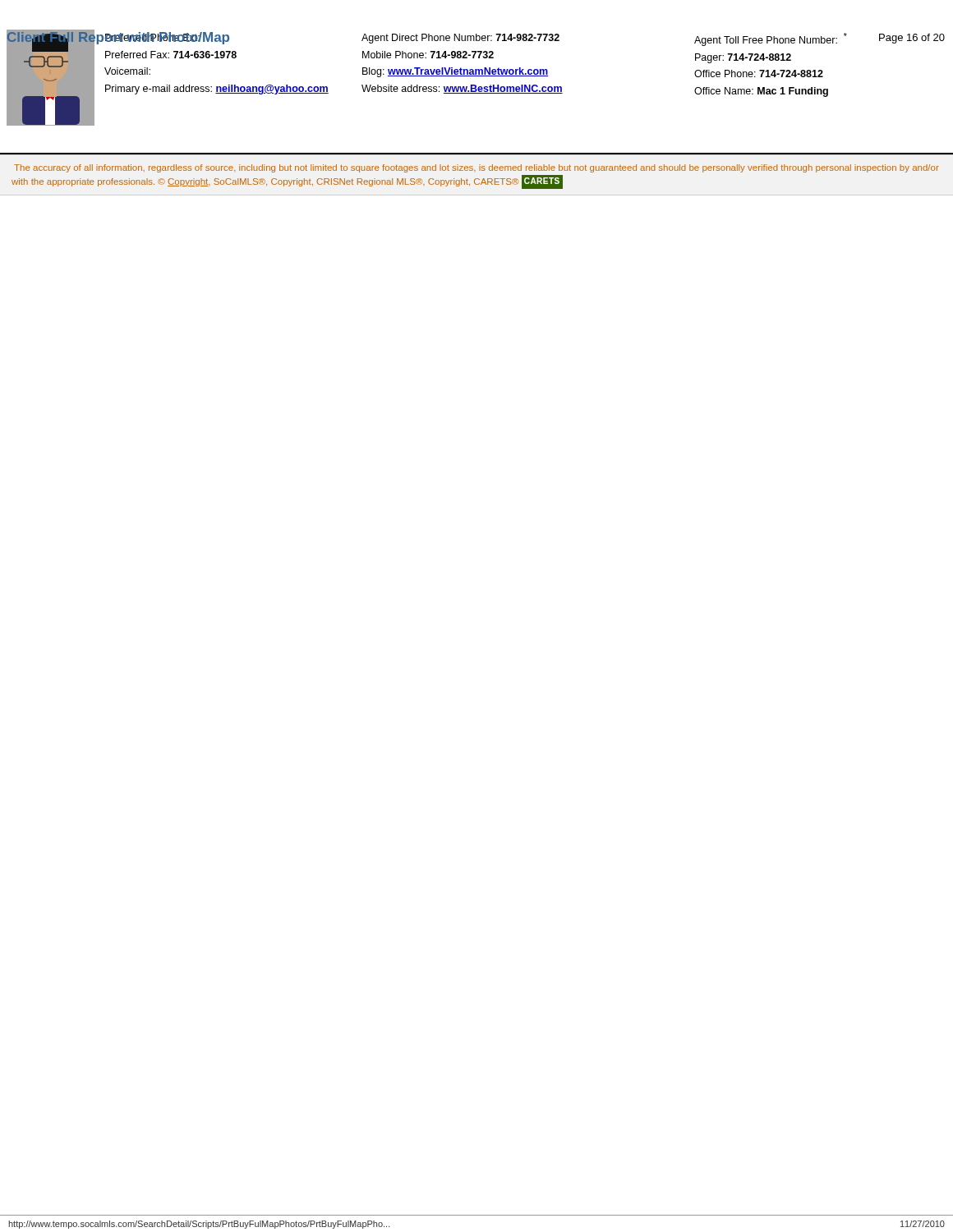Locate the block of text that opens with "Agent Direct Phone Number: 714-982-7732 Mobile"
Image resolution: width=953 pixels, height=1232 pixels.
pos(462,63)
